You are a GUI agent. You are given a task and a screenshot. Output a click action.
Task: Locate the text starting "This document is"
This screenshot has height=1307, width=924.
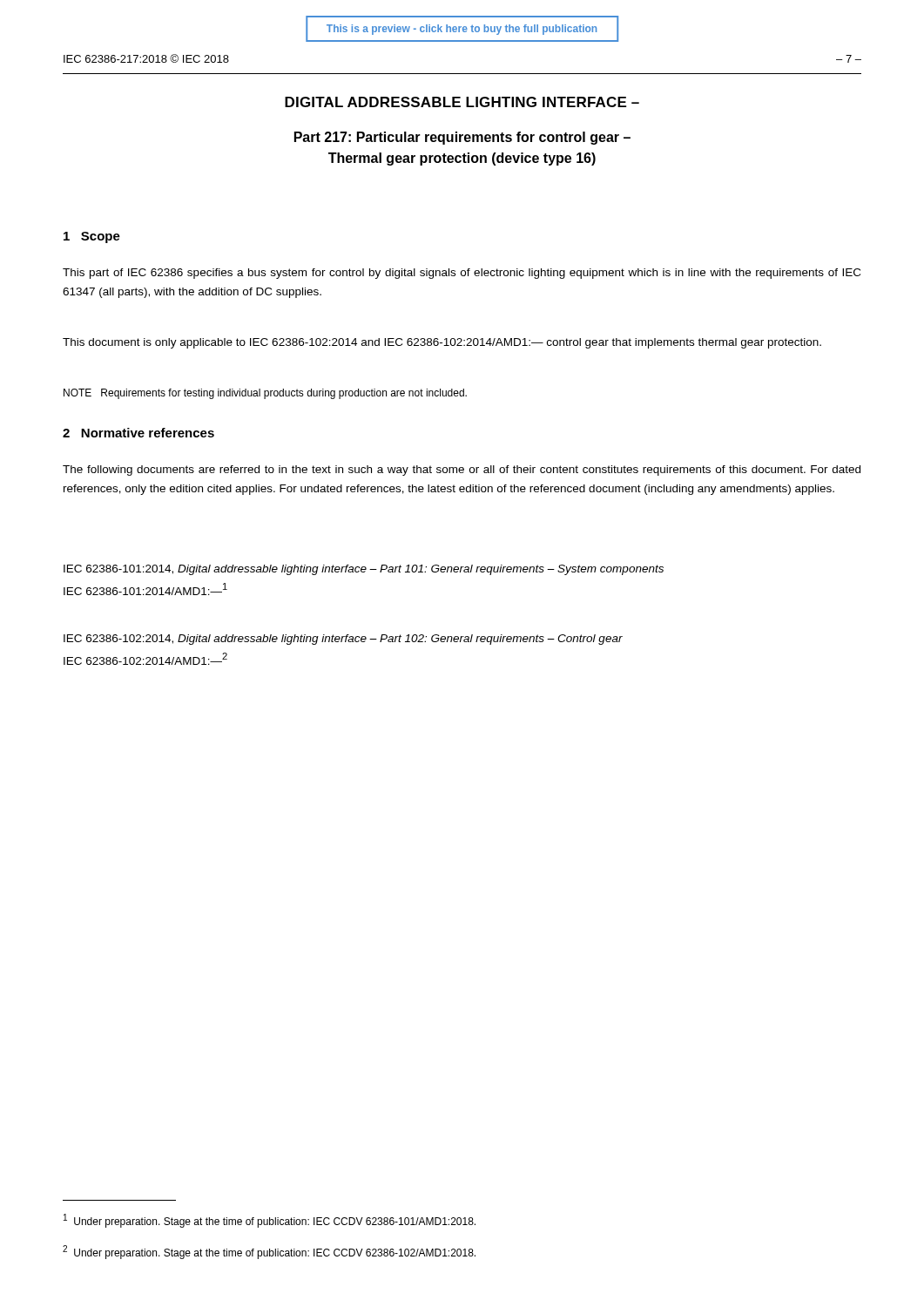(442, 342)
